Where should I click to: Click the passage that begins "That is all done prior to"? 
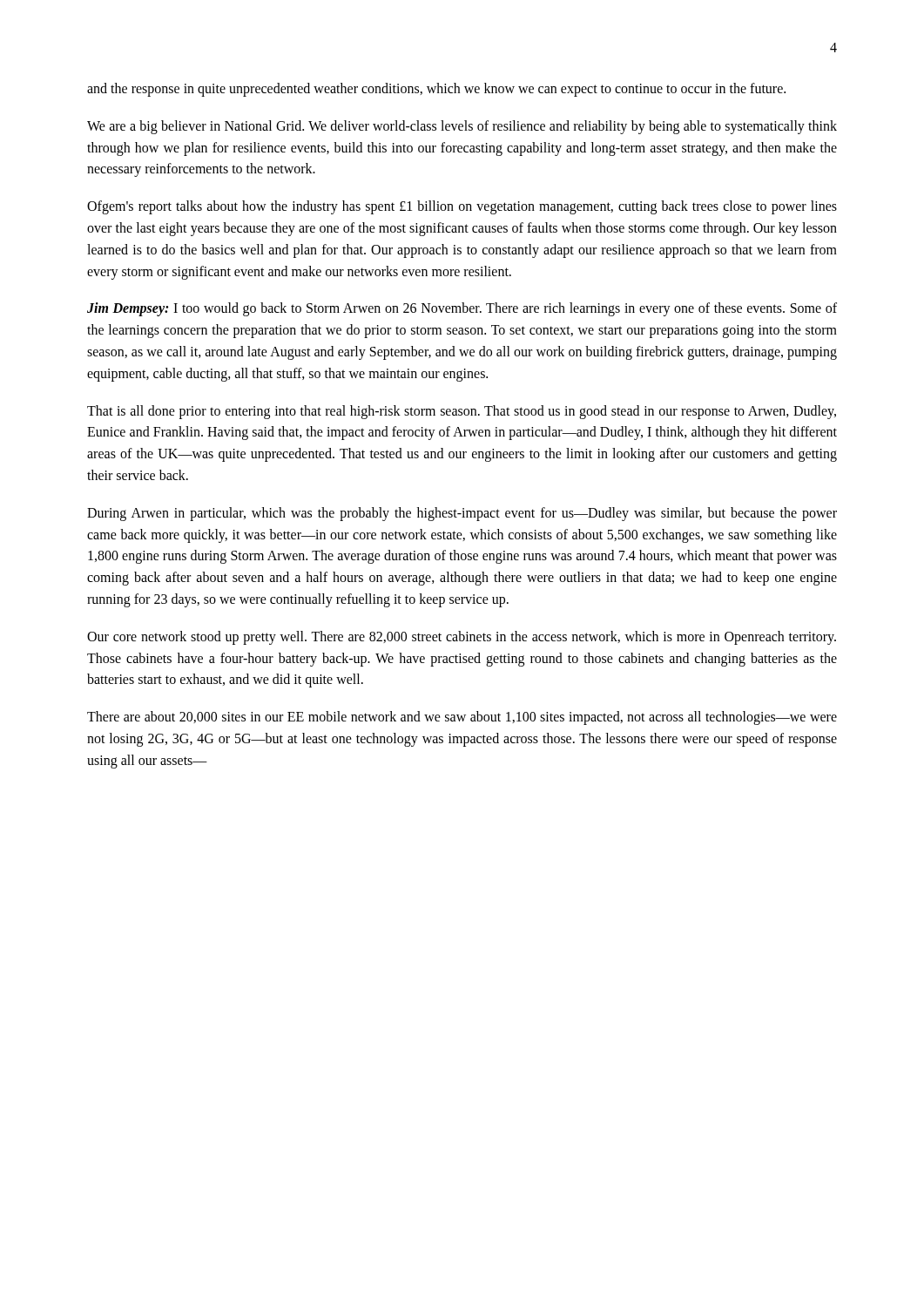click(462, 443)
